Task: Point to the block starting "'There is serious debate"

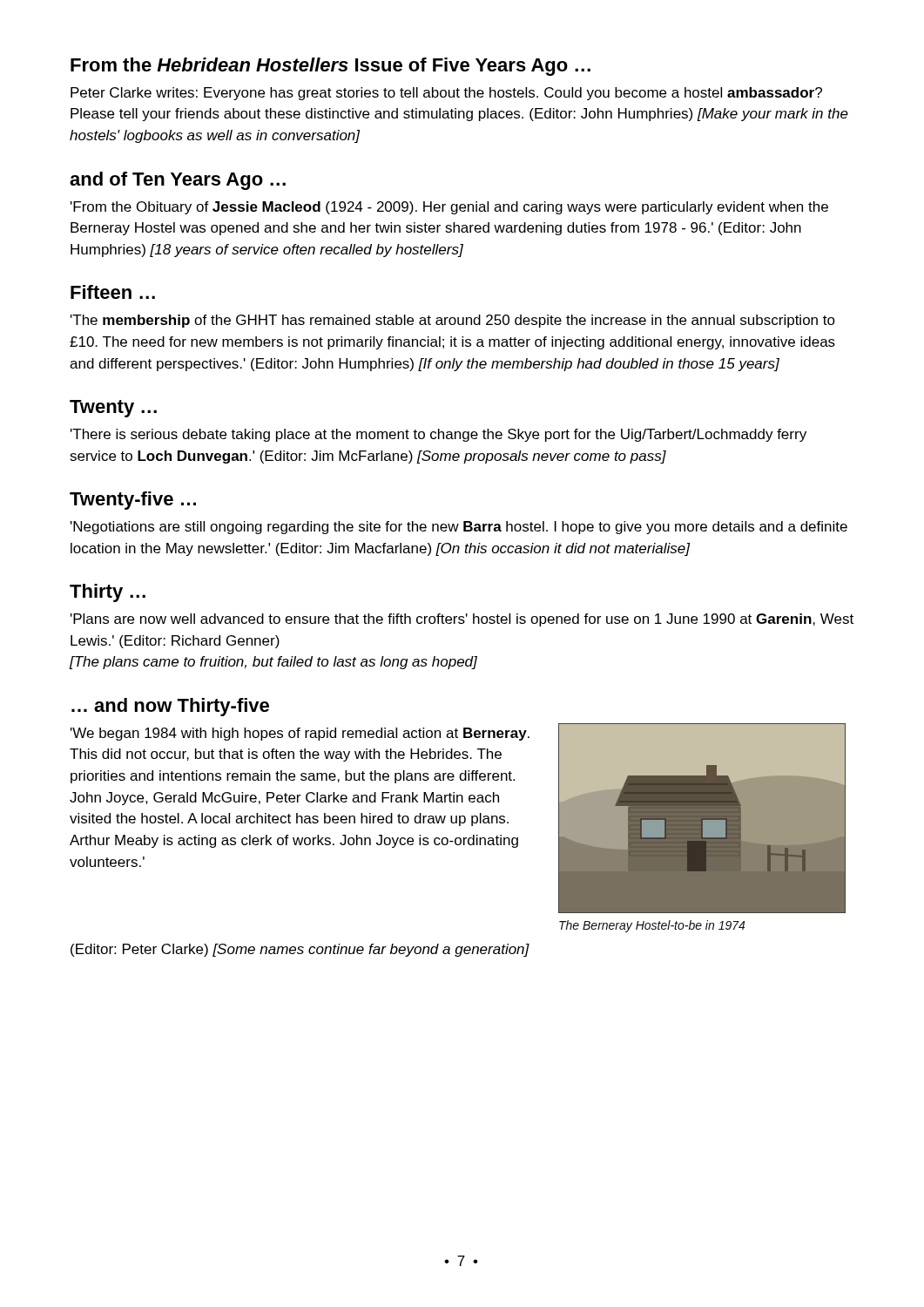Action: pos(438,445)
